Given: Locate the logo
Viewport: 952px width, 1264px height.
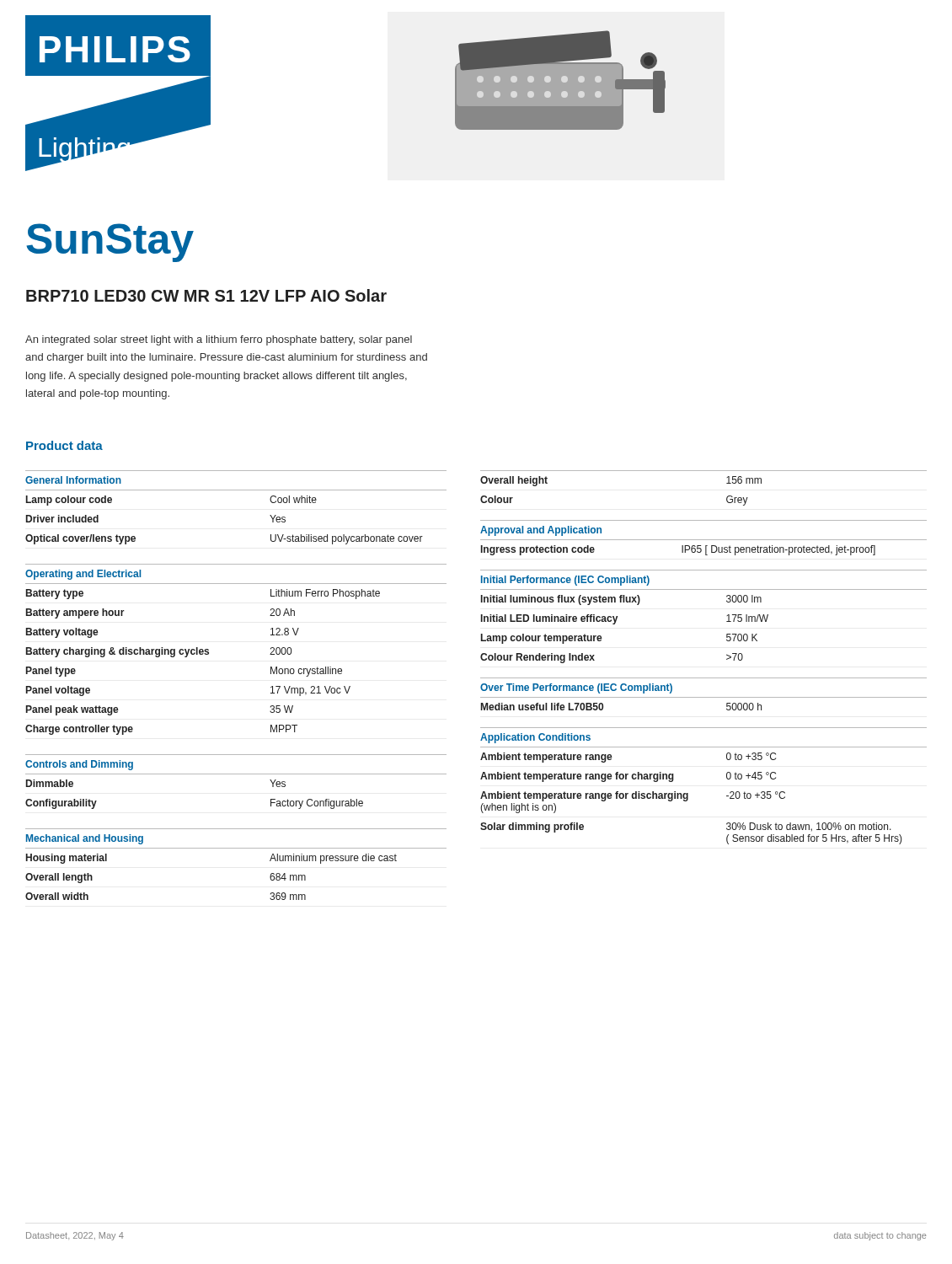Looking at the screenshot, I should pos(118,93).
